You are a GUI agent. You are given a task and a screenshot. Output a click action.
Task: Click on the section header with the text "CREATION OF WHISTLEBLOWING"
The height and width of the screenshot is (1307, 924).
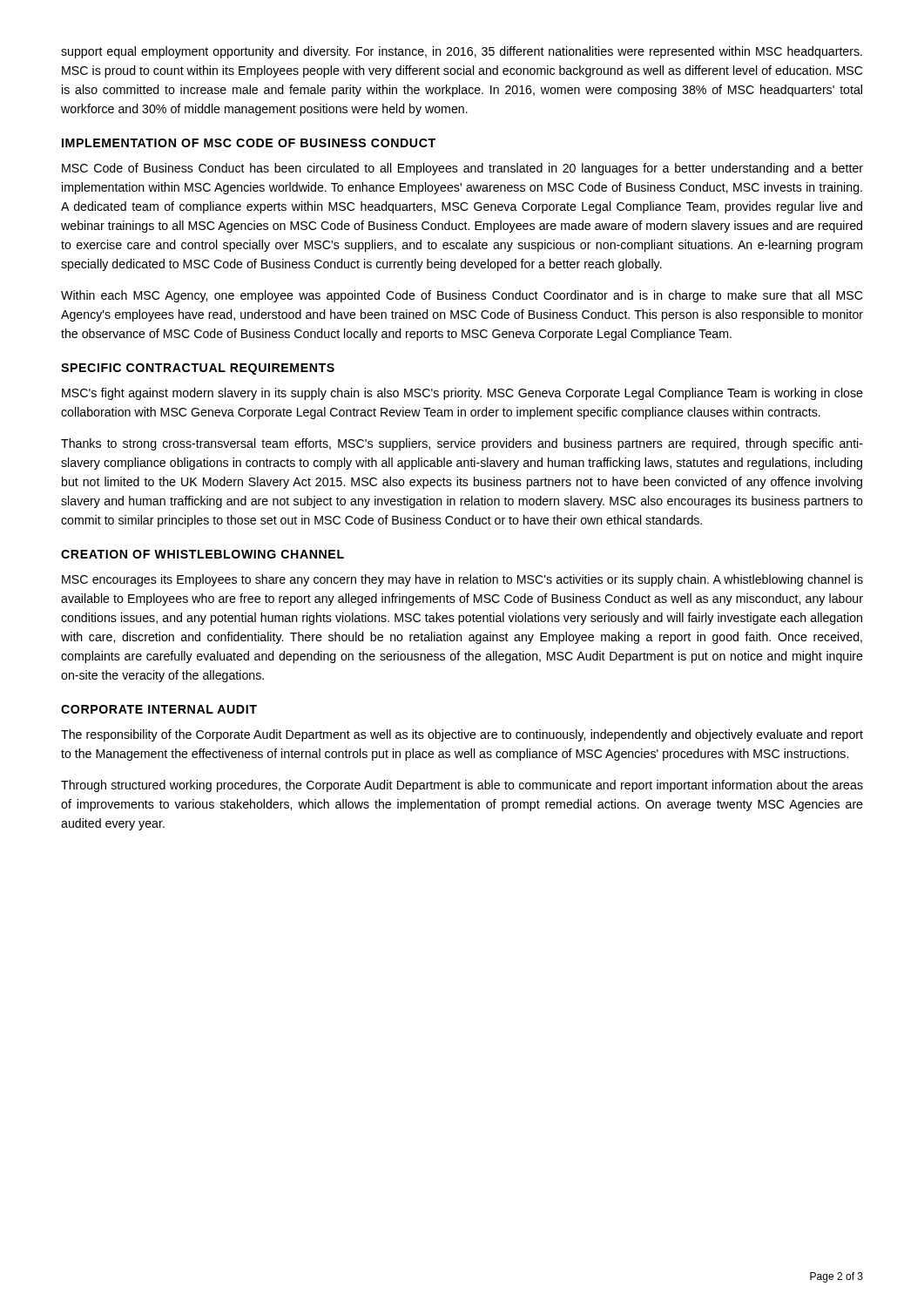[x=203, y=554]
